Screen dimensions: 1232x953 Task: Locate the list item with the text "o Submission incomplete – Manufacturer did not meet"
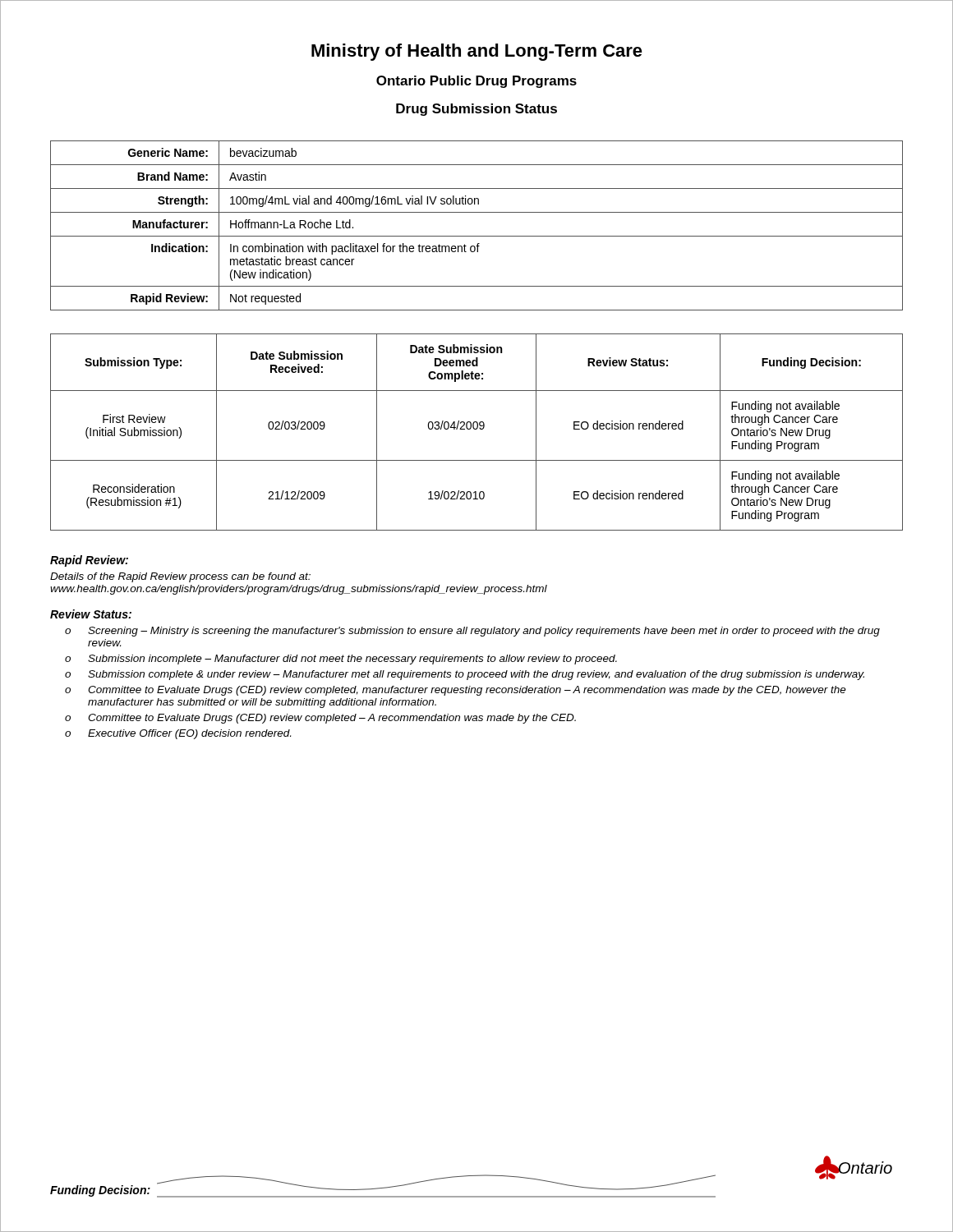(x=476, y=658)
